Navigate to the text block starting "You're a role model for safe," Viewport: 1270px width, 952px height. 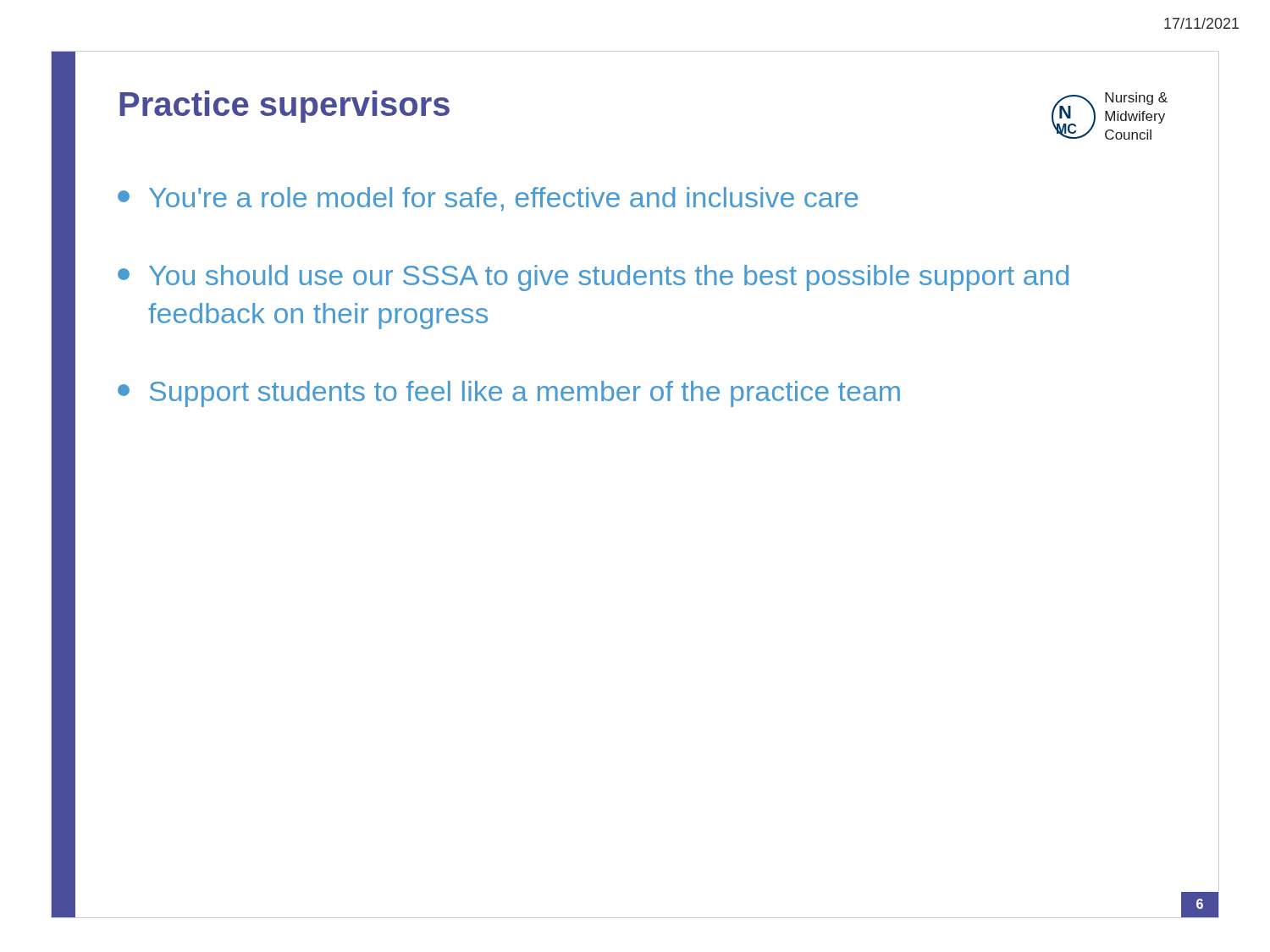point(489,197)
